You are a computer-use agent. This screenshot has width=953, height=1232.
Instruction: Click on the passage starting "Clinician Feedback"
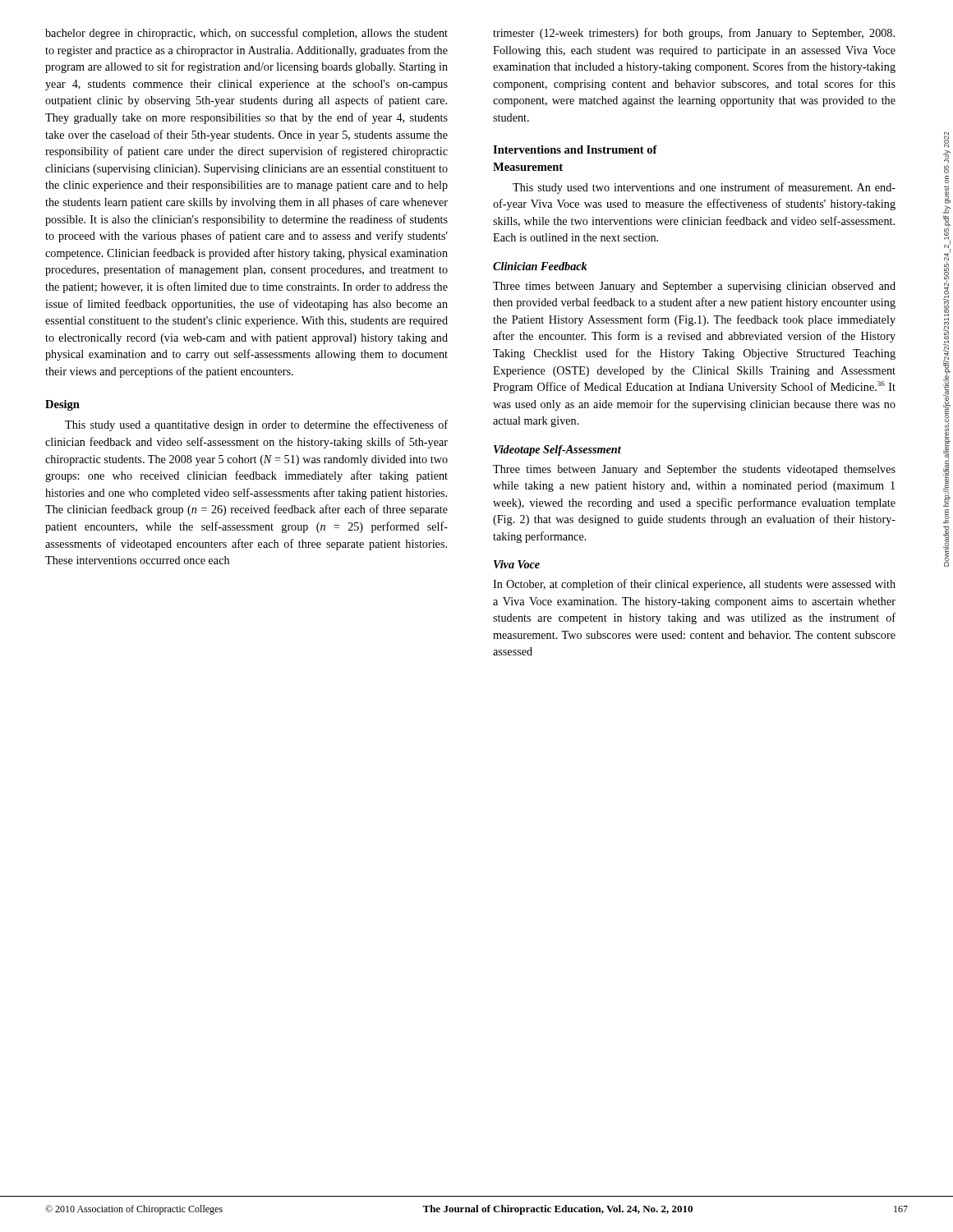540,266
